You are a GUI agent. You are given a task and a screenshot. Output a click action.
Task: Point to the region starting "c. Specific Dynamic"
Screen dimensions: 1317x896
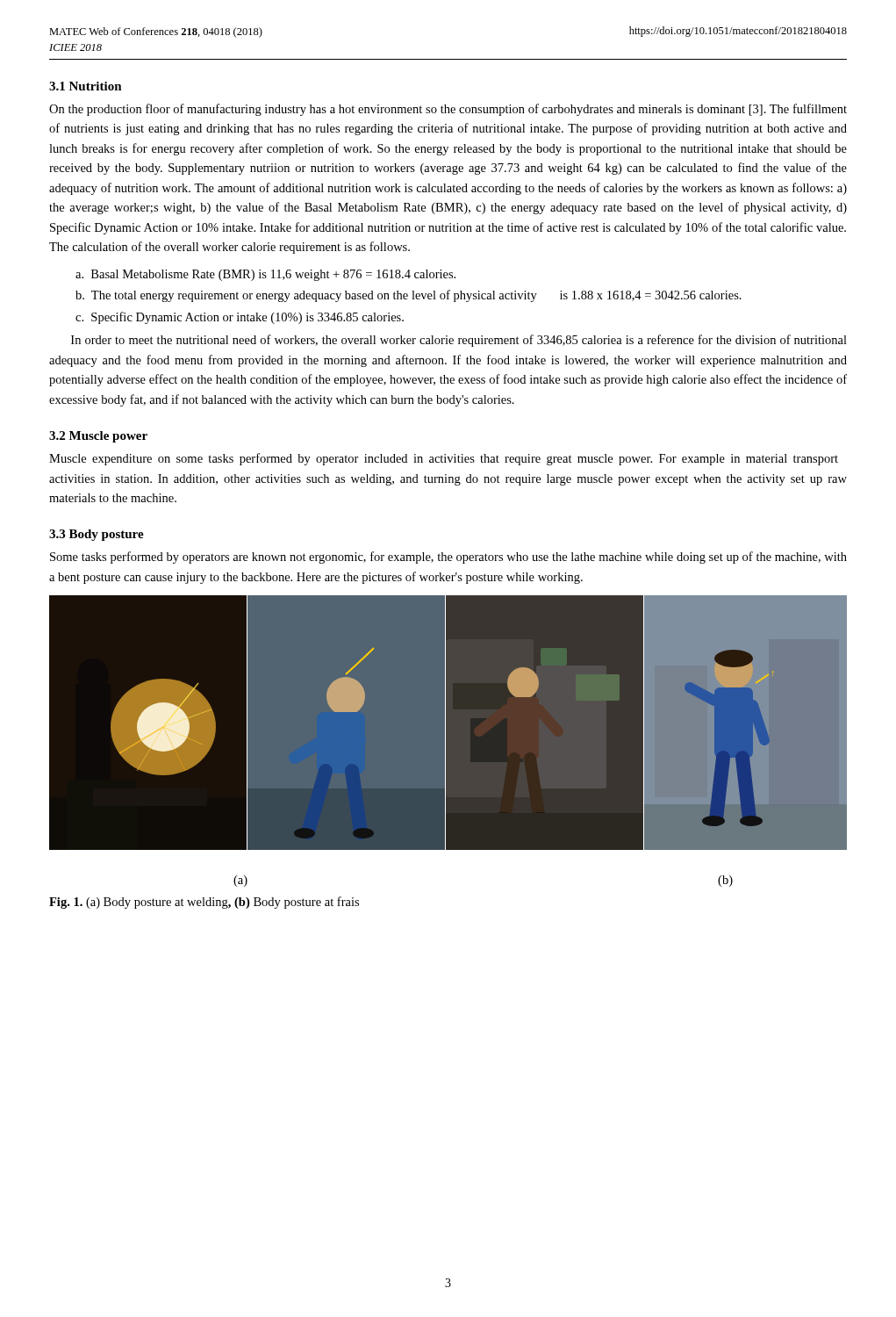coord(240,317)
